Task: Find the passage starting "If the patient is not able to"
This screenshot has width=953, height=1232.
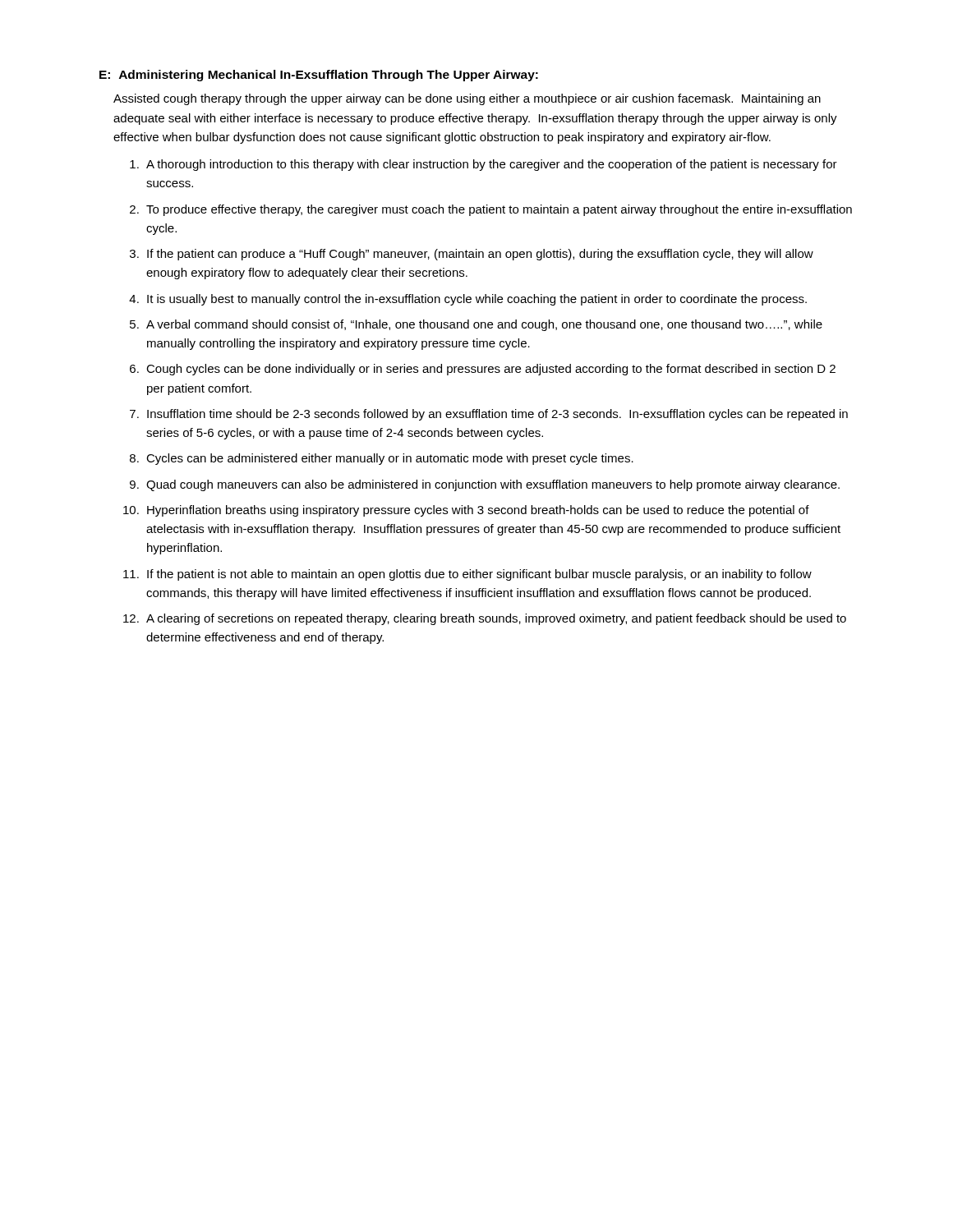Action: [x=479, y=583]
